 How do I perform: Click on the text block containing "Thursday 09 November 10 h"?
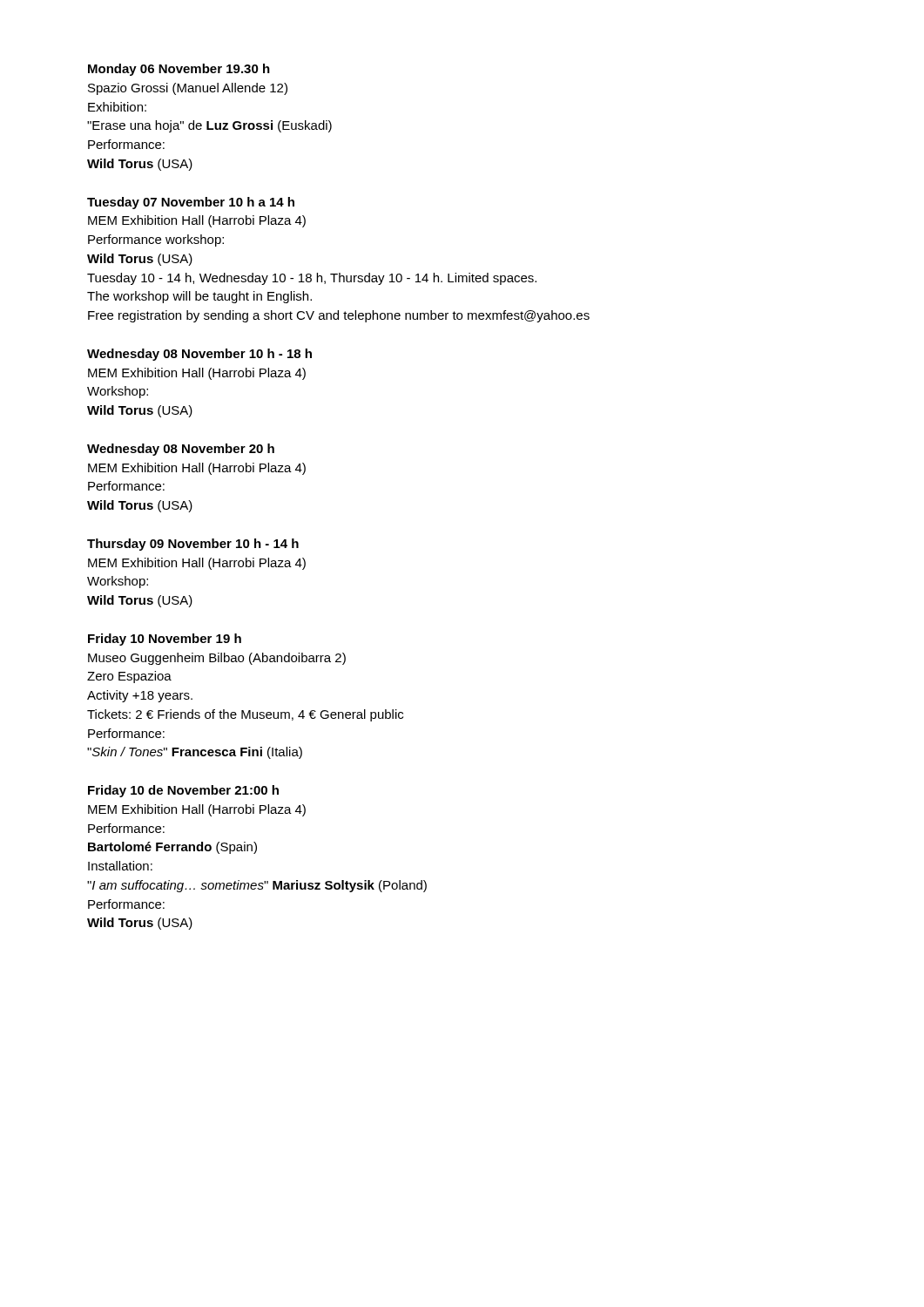[x=193, y=545]
